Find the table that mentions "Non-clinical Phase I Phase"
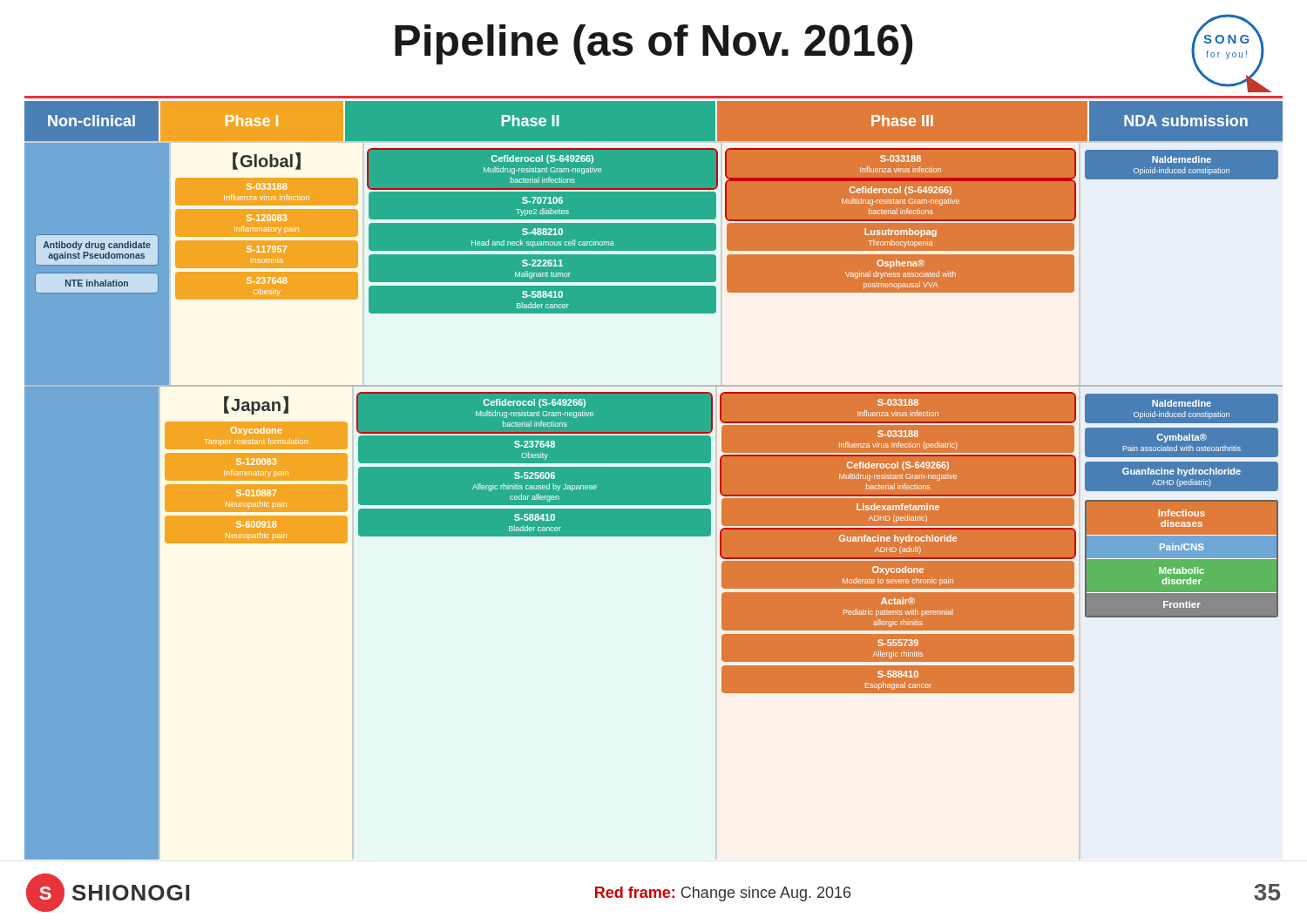Image resolution: width=1307 pixels, height=924 pixels. (654, 480)
